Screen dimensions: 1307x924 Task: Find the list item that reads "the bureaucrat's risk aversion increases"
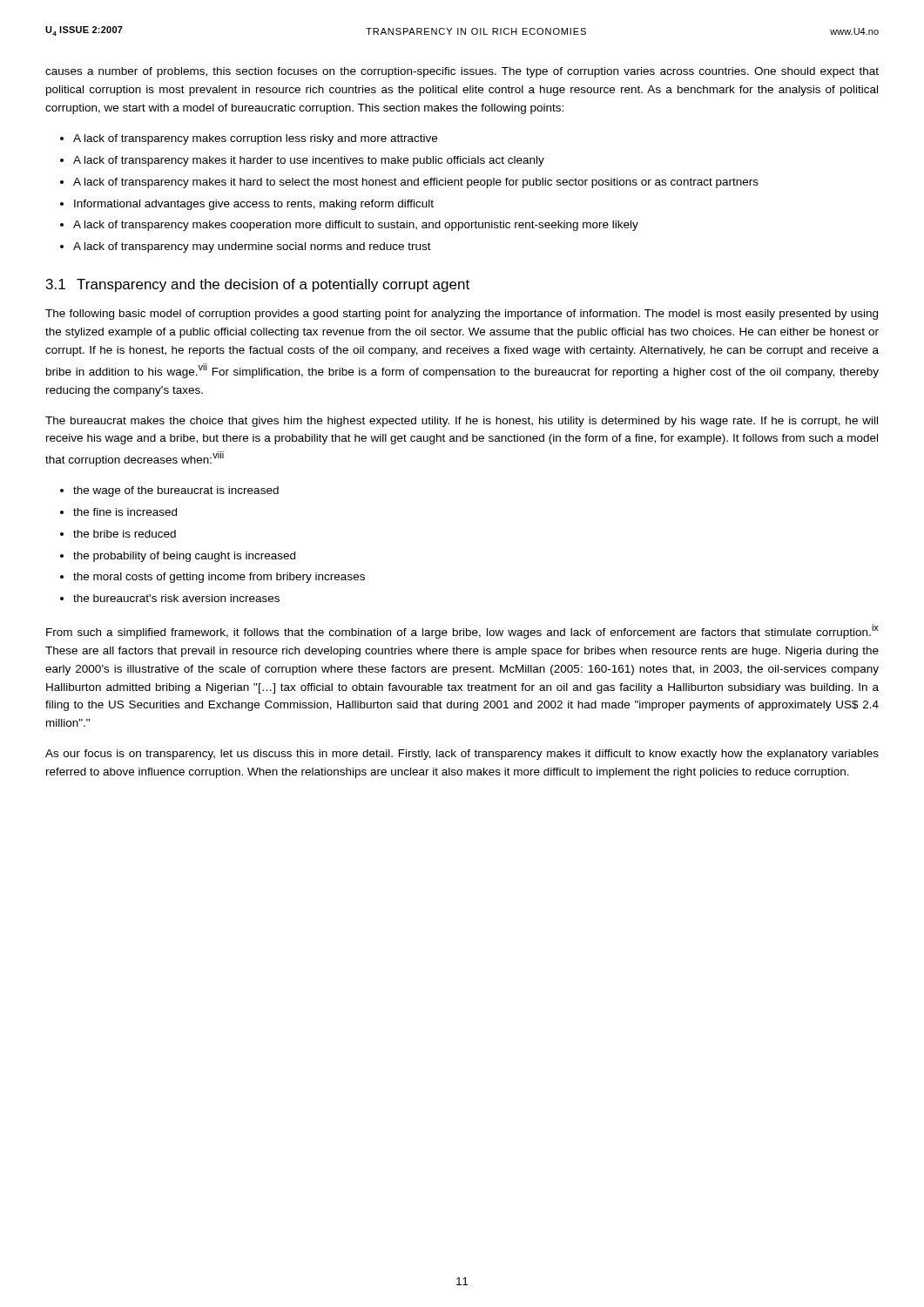(177, 598)
